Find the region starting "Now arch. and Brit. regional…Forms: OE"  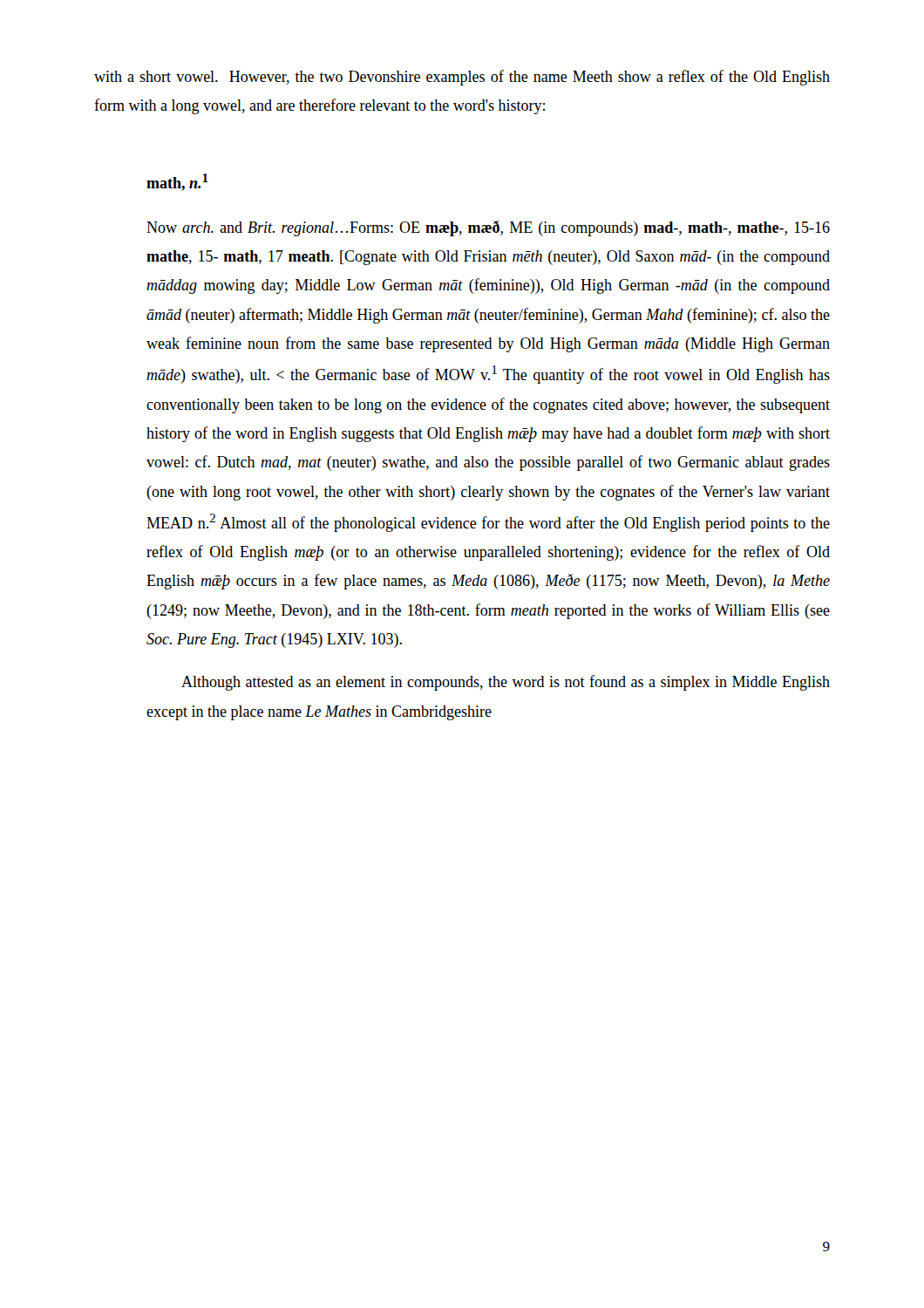tap(488, 433)
